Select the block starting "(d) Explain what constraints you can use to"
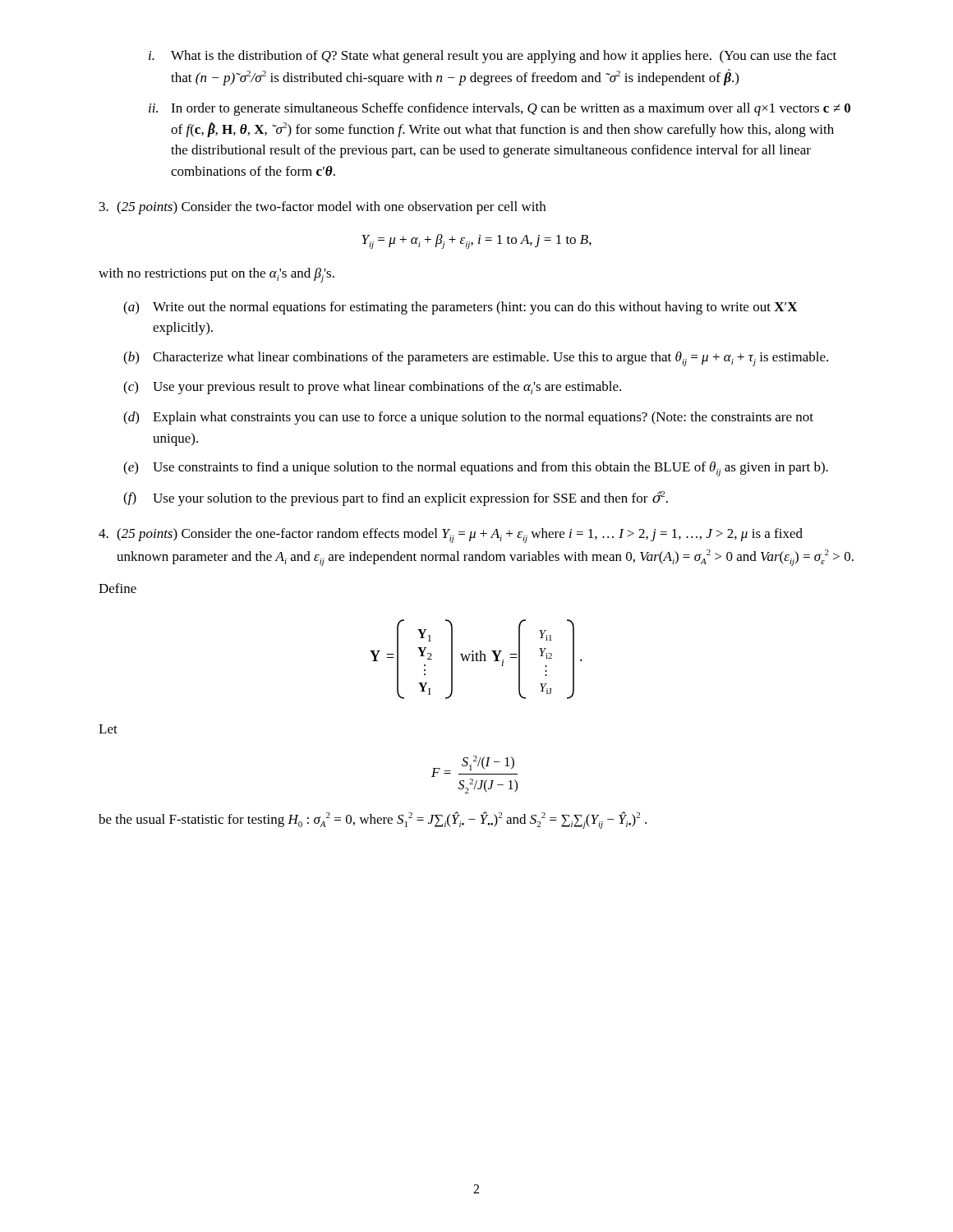The height and width of the screenshot is (1232, 953). coord(489,428)
